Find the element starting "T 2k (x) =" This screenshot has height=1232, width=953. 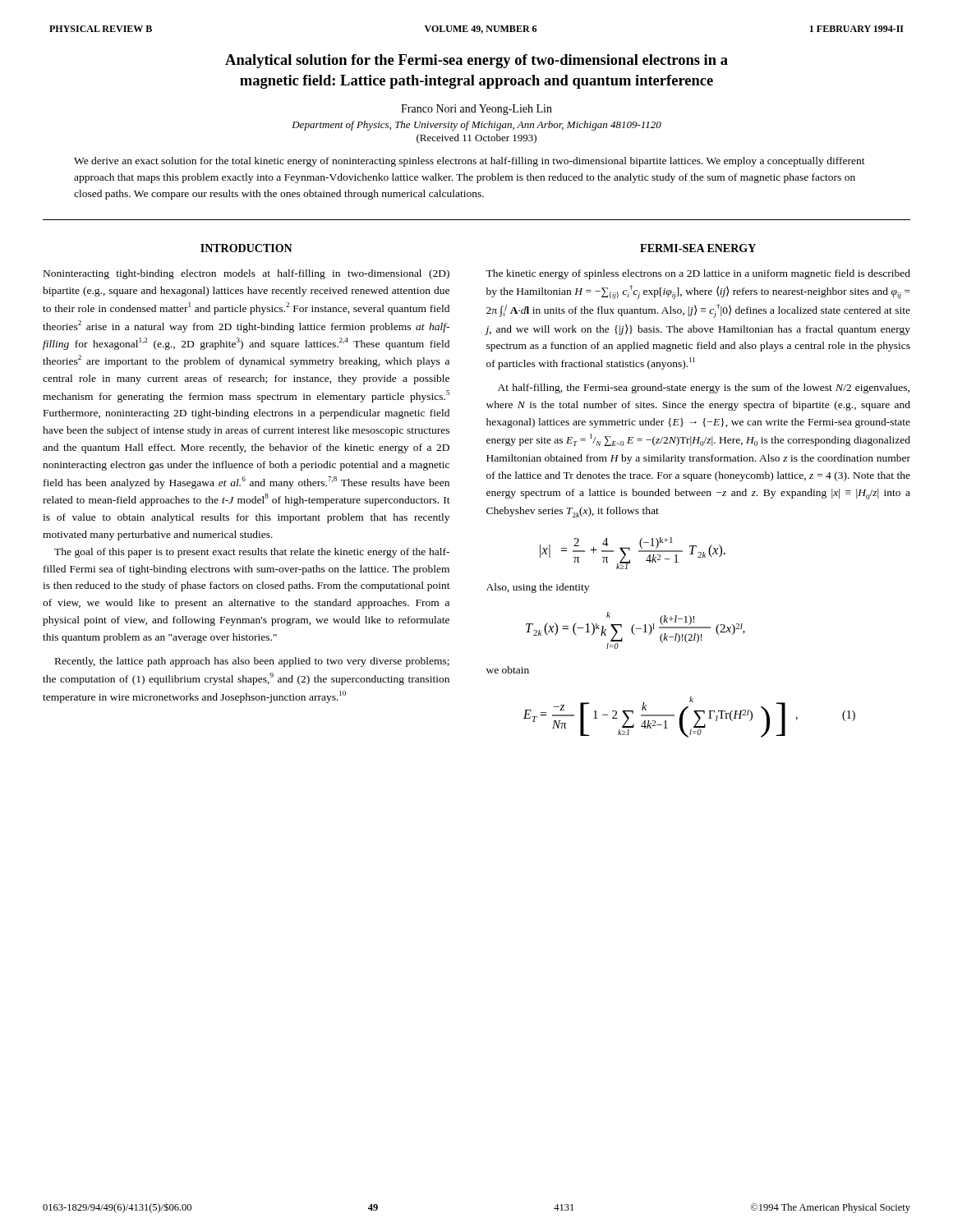pyautogui.click(x=694, y=628)
